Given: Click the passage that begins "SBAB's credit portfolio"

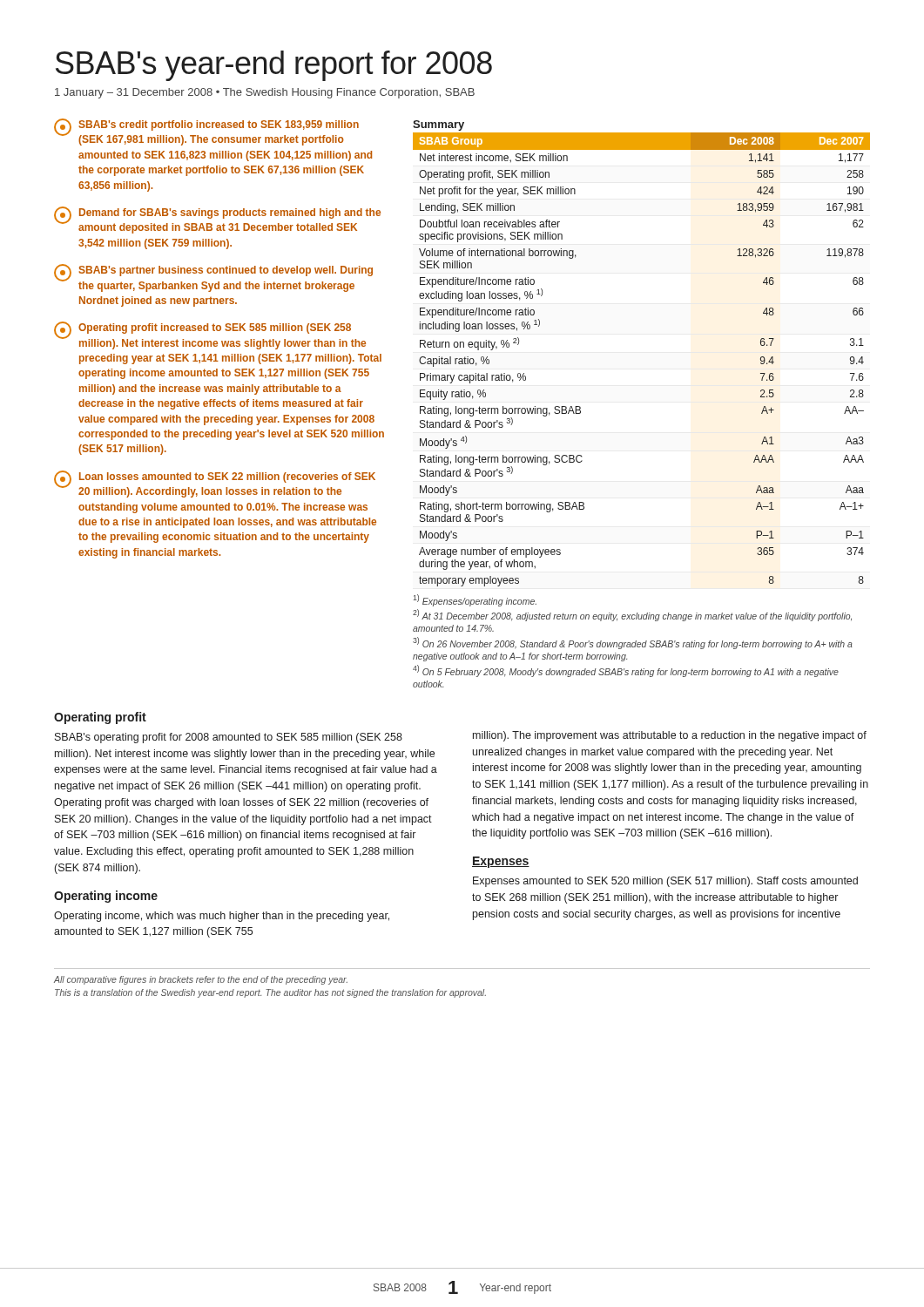Looking at the screenshot, I should click(219, 156).
